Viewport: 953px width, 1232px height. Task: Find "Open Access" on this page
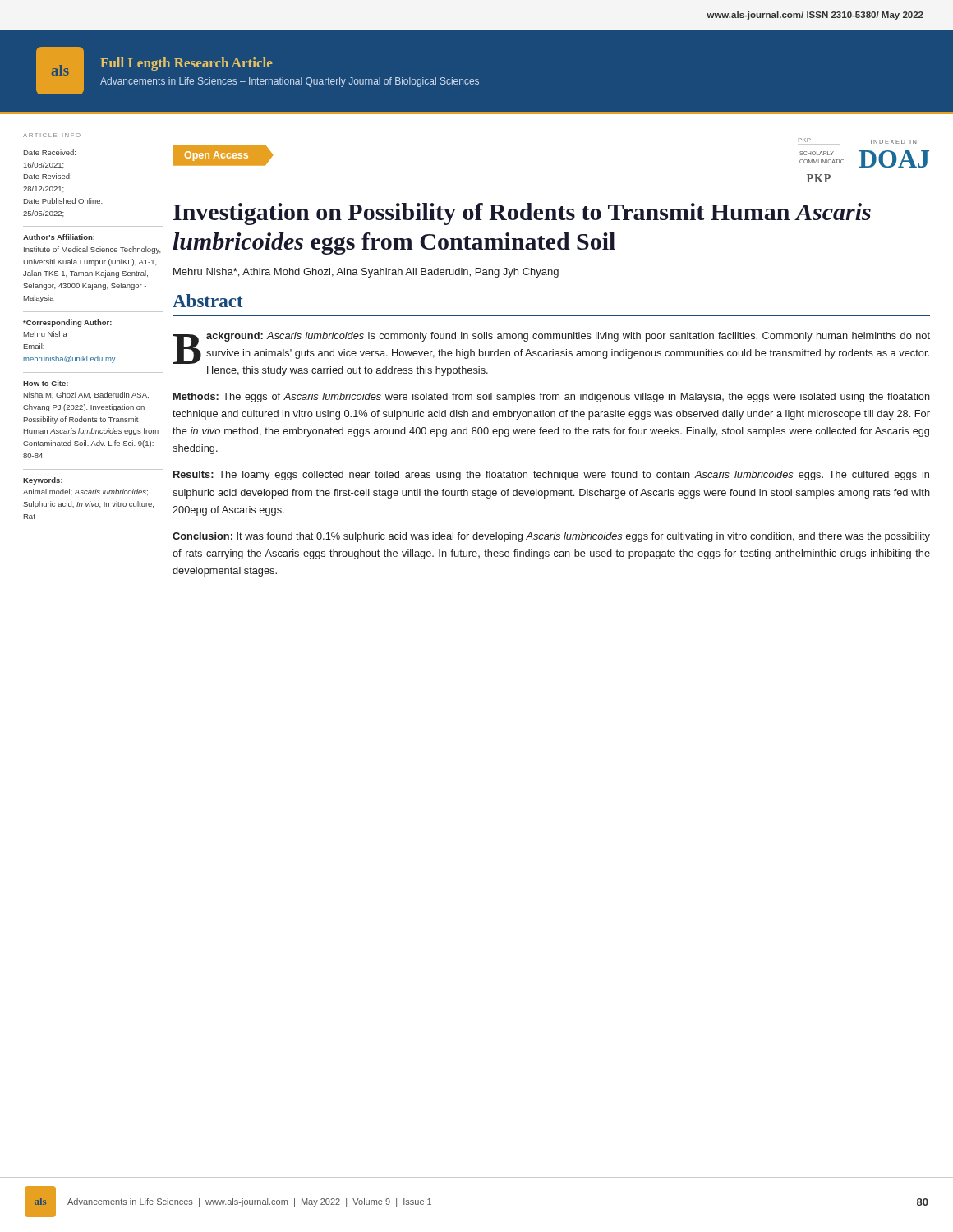(x=216, y=155)
